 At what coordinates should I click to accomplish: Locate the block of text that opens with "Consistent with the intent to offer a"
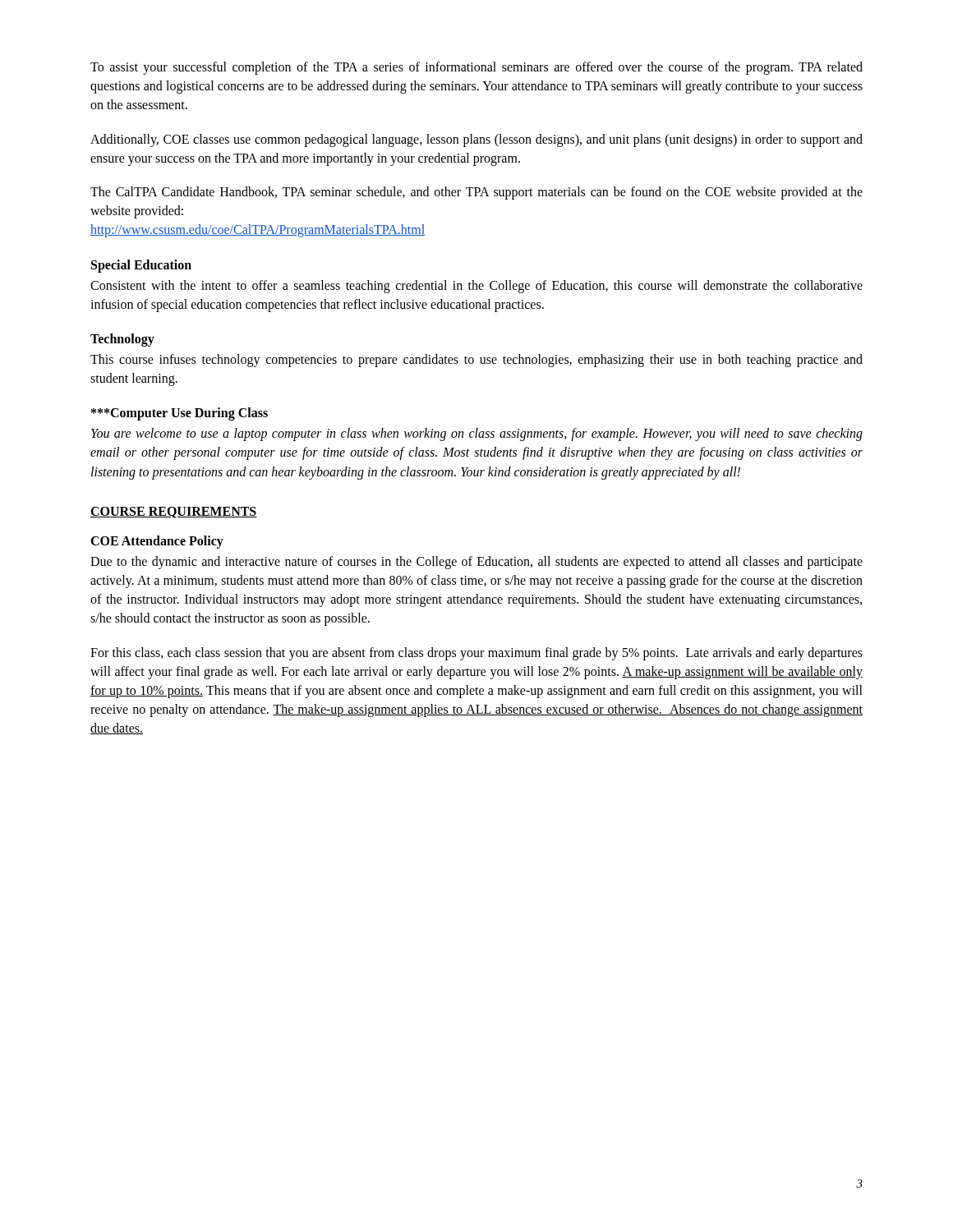[x=476, y=295]
